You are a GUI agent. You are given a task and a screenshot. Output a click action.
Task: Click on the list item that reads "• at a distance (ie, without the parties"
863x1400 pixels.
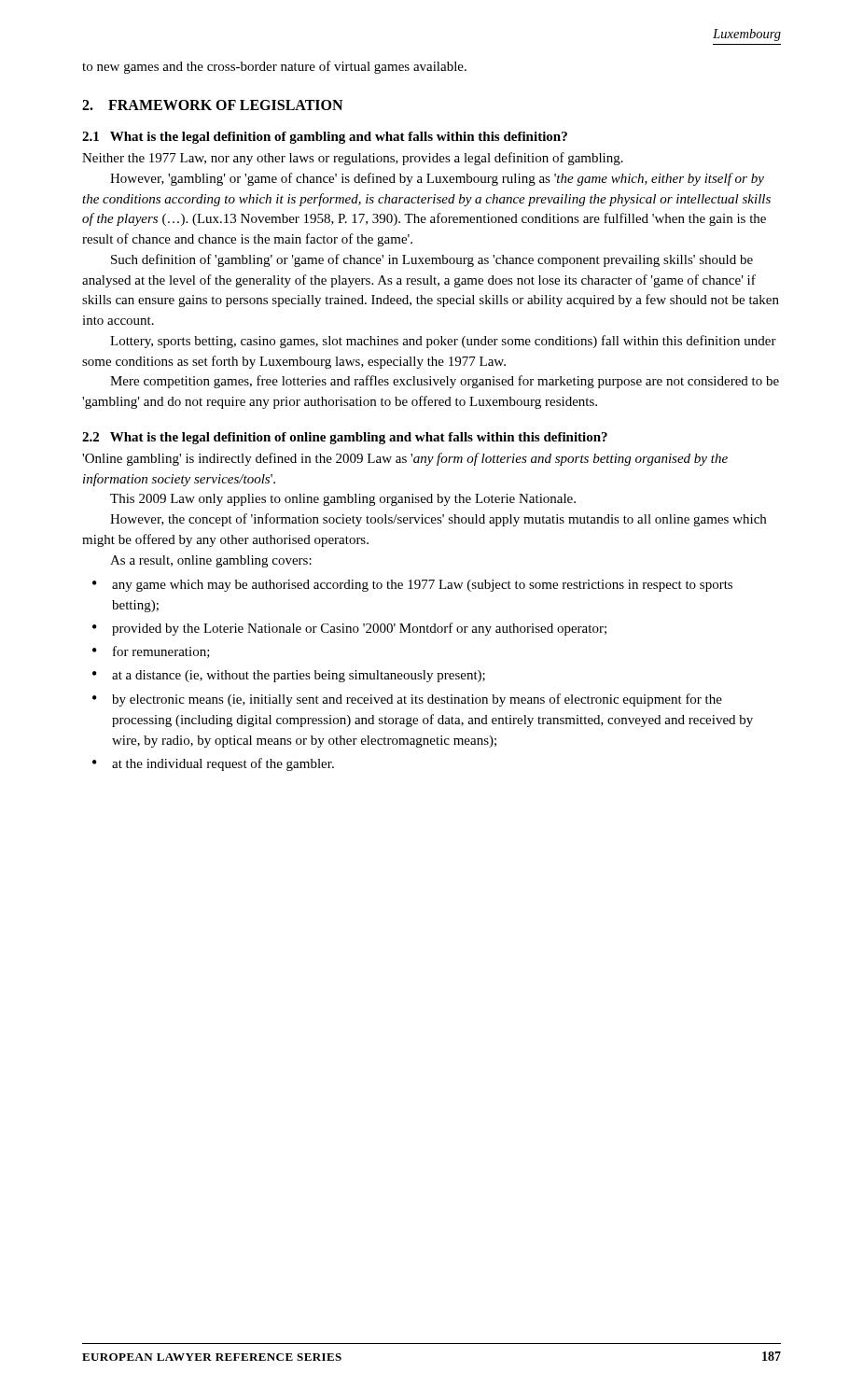point(436,675)
